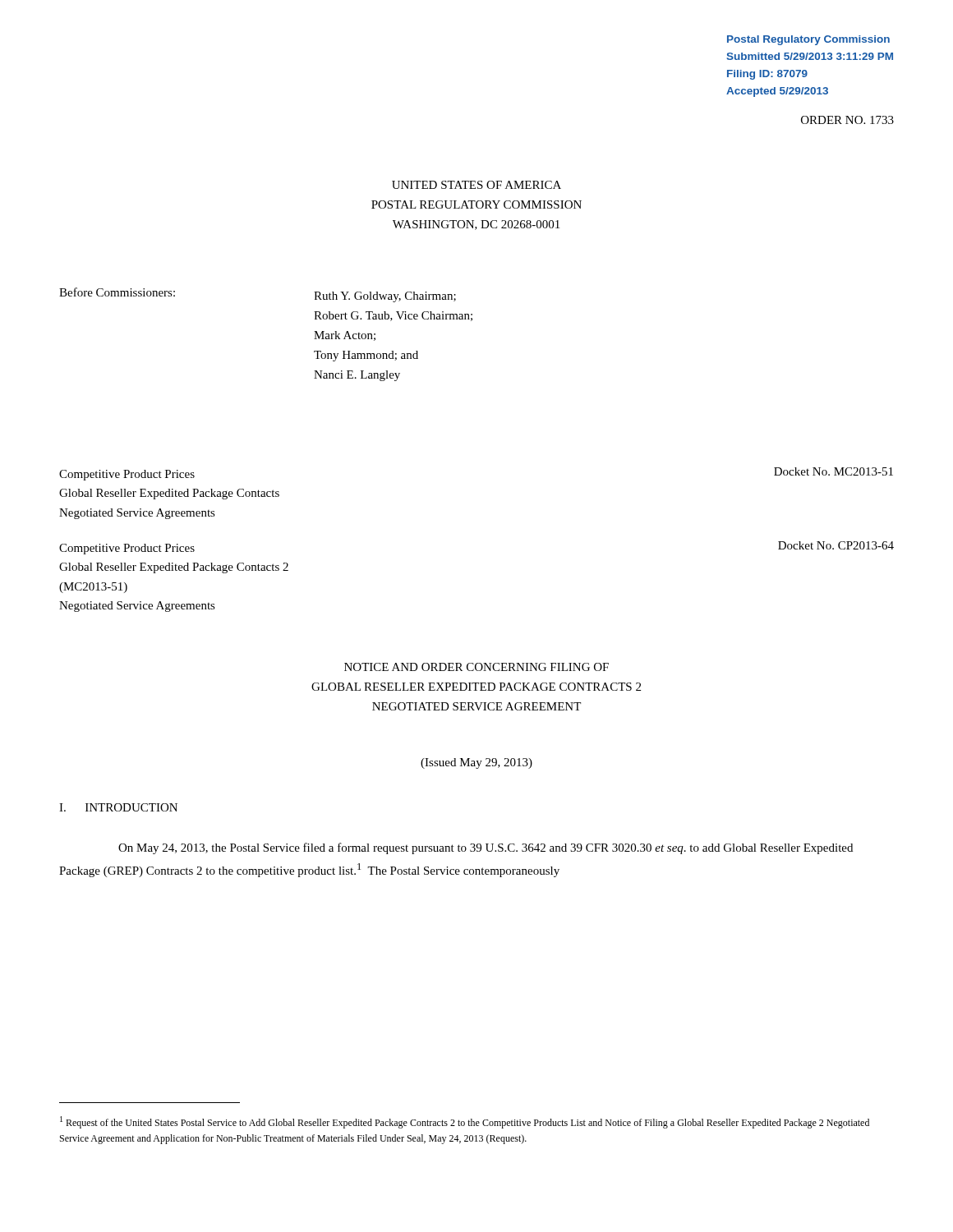Find the region starting "NOTICE AND ORDER CONCERNING FILING OF"
This screenshot has height=1232, width=953.
(476, 687)
